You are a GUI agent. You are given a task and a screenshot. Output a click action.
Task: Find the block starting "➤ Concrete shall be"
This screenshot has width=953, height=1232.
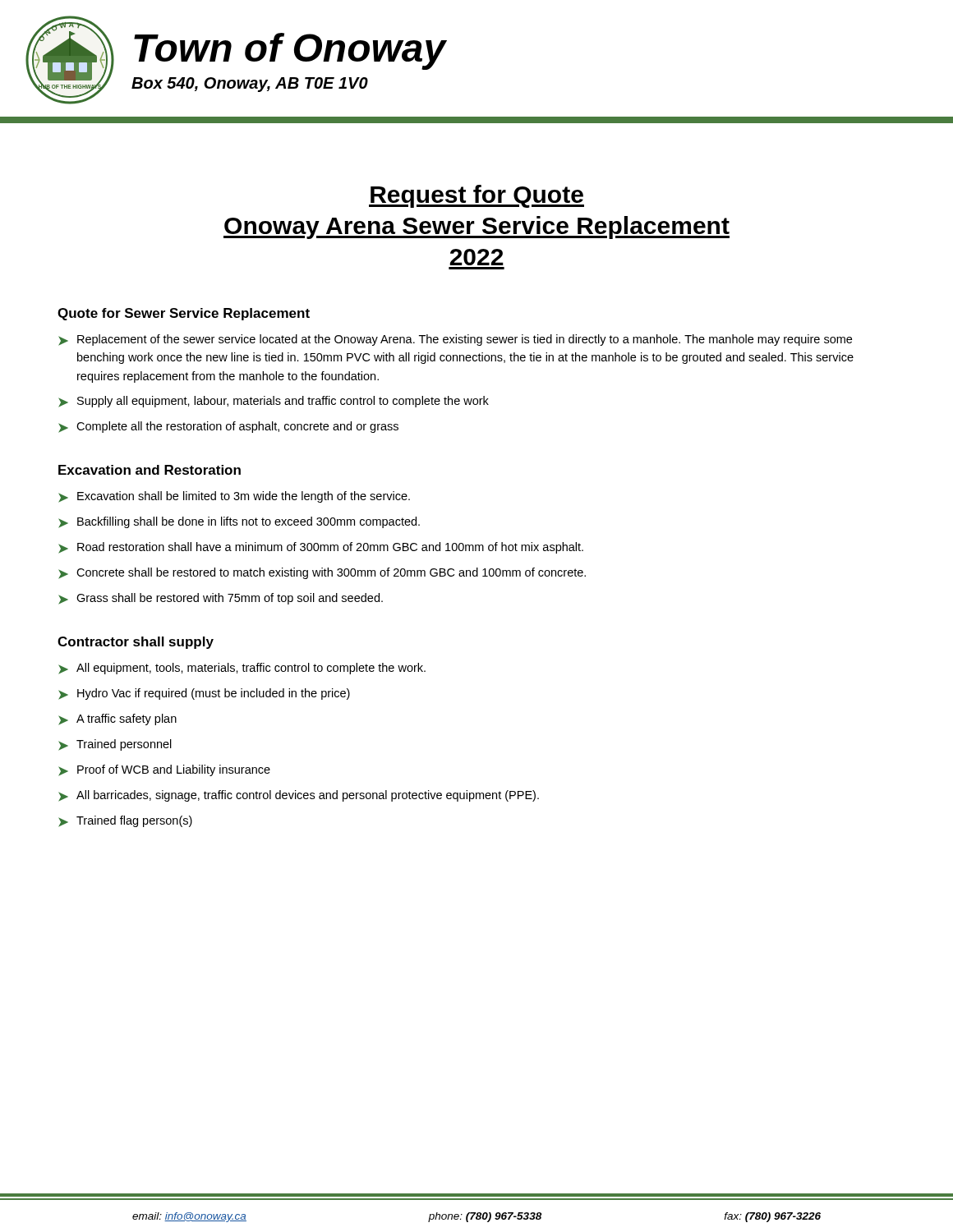click(476, 574)
